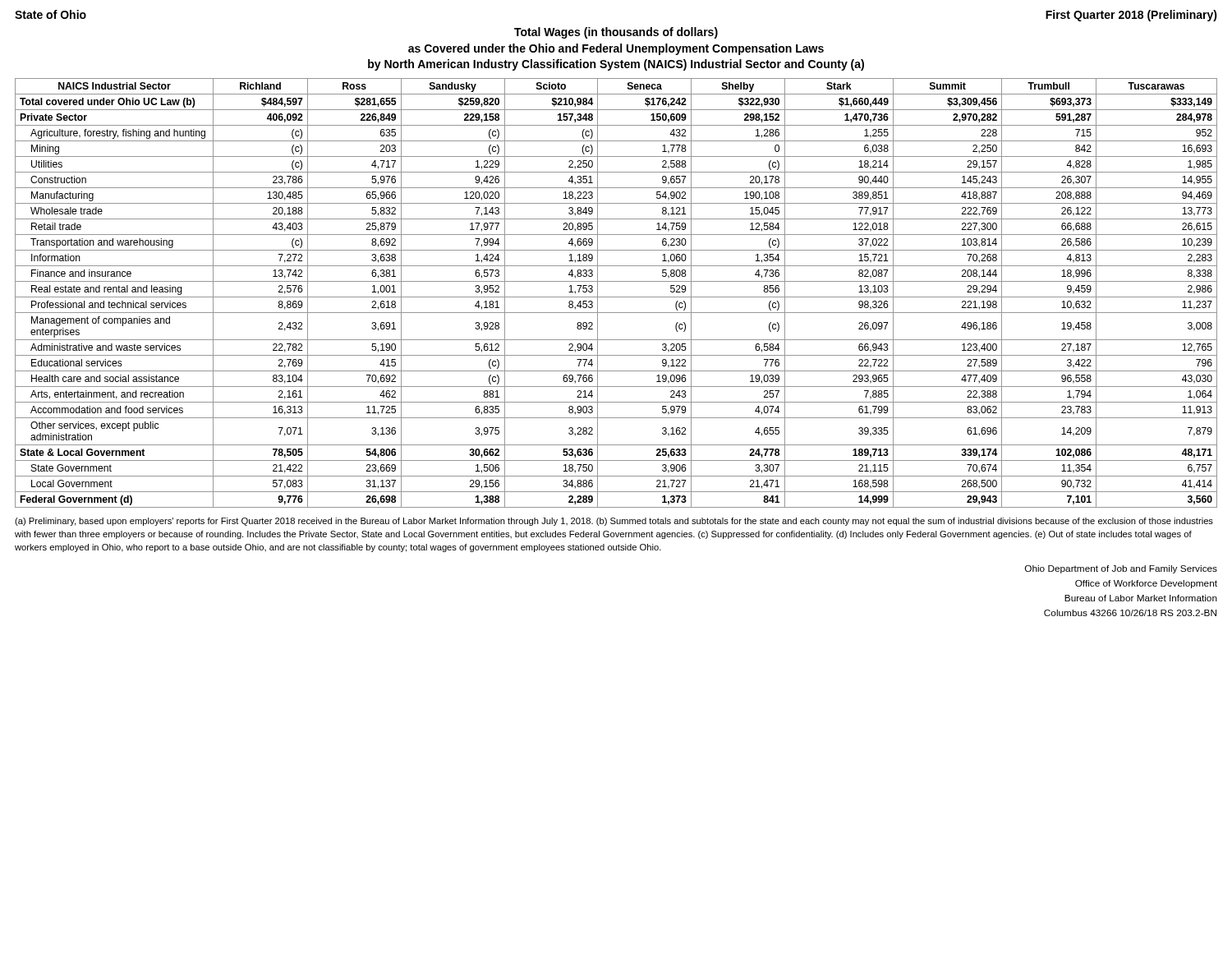
Task: Where is the passage that starts "(a) Preliminary, based upon employers' reports for First"?
Action: [x=614, y=534]
